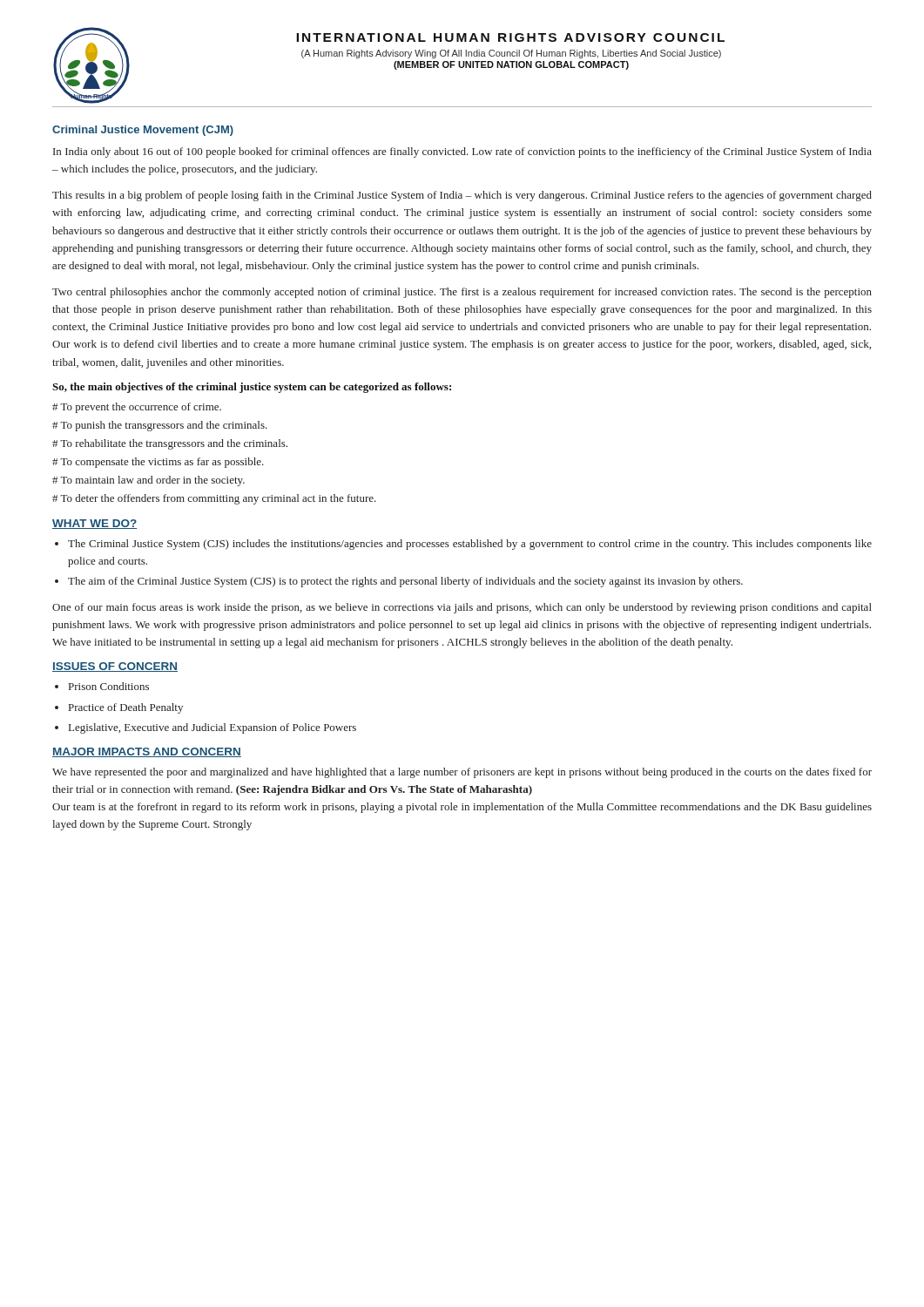Click on the section header that says "Criminal Justice Movement (CJM)"
This screenshot has height=1307, width=924.
click(143, 129)
